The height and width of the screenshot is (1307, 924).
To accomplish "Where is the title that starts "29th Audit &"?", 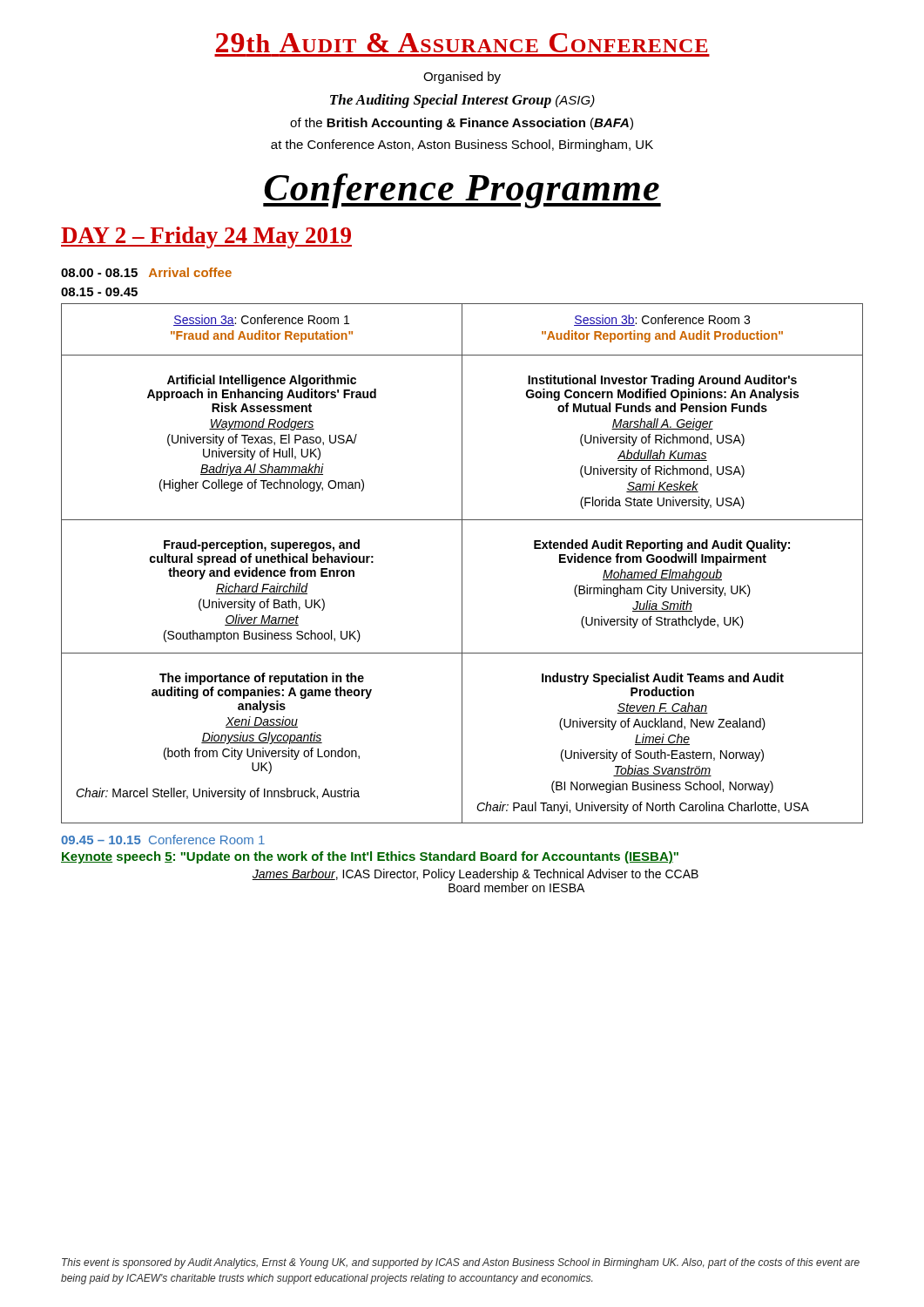I will click(462, 42).
